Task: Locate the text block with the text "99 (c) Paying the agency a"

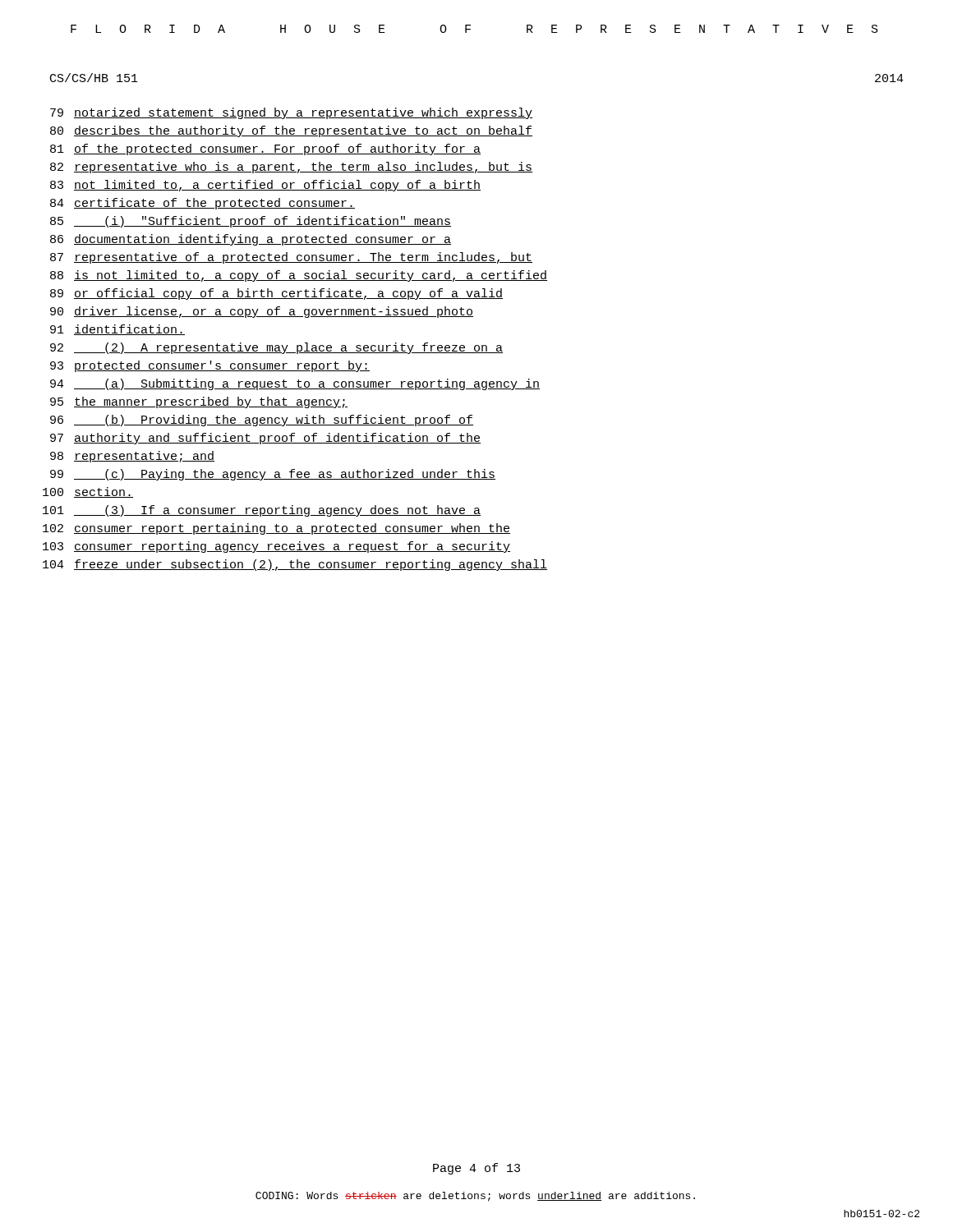Action: point(476,475)
